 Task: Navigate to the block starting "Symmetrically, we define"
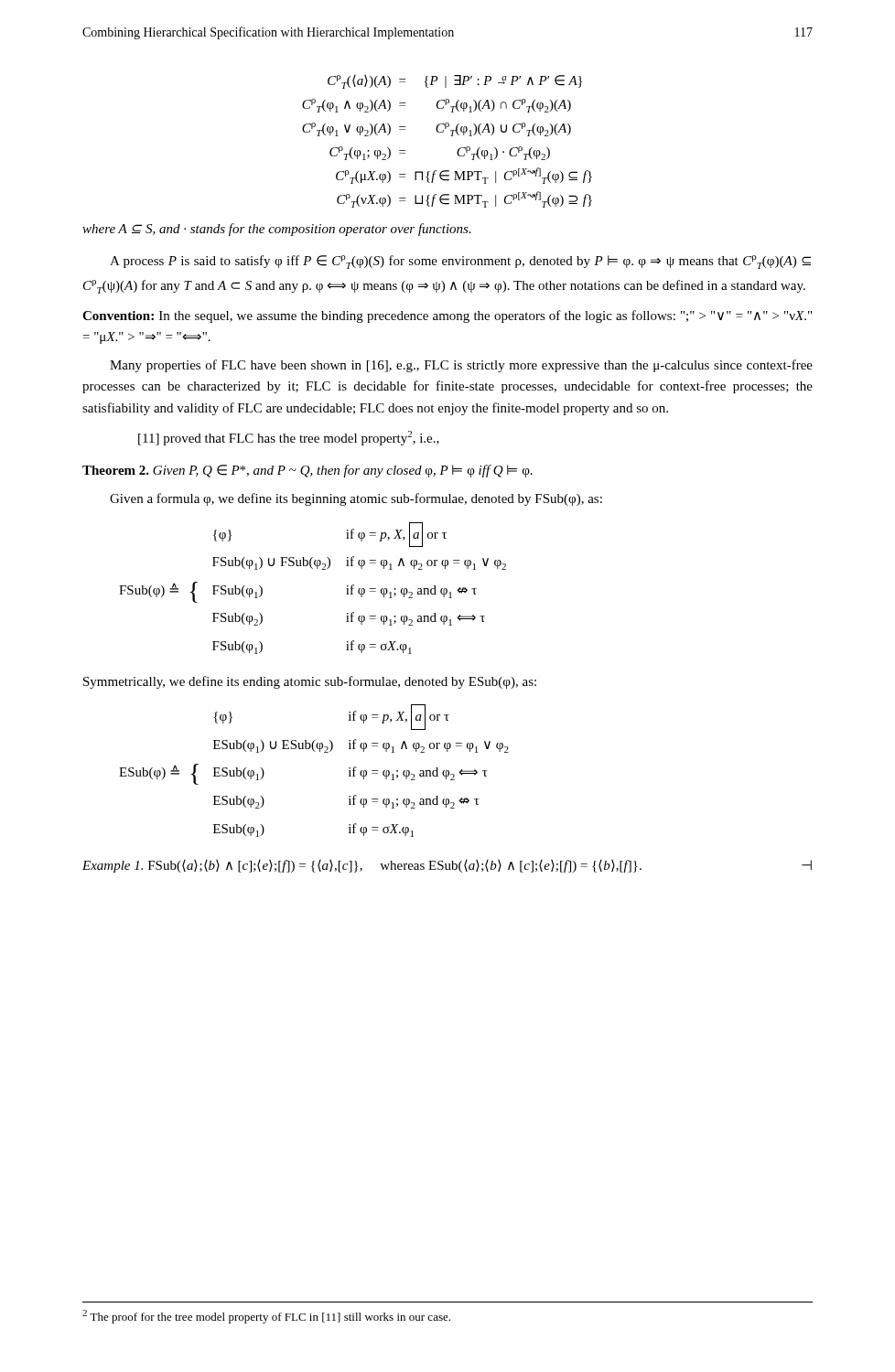pos(310,681)
